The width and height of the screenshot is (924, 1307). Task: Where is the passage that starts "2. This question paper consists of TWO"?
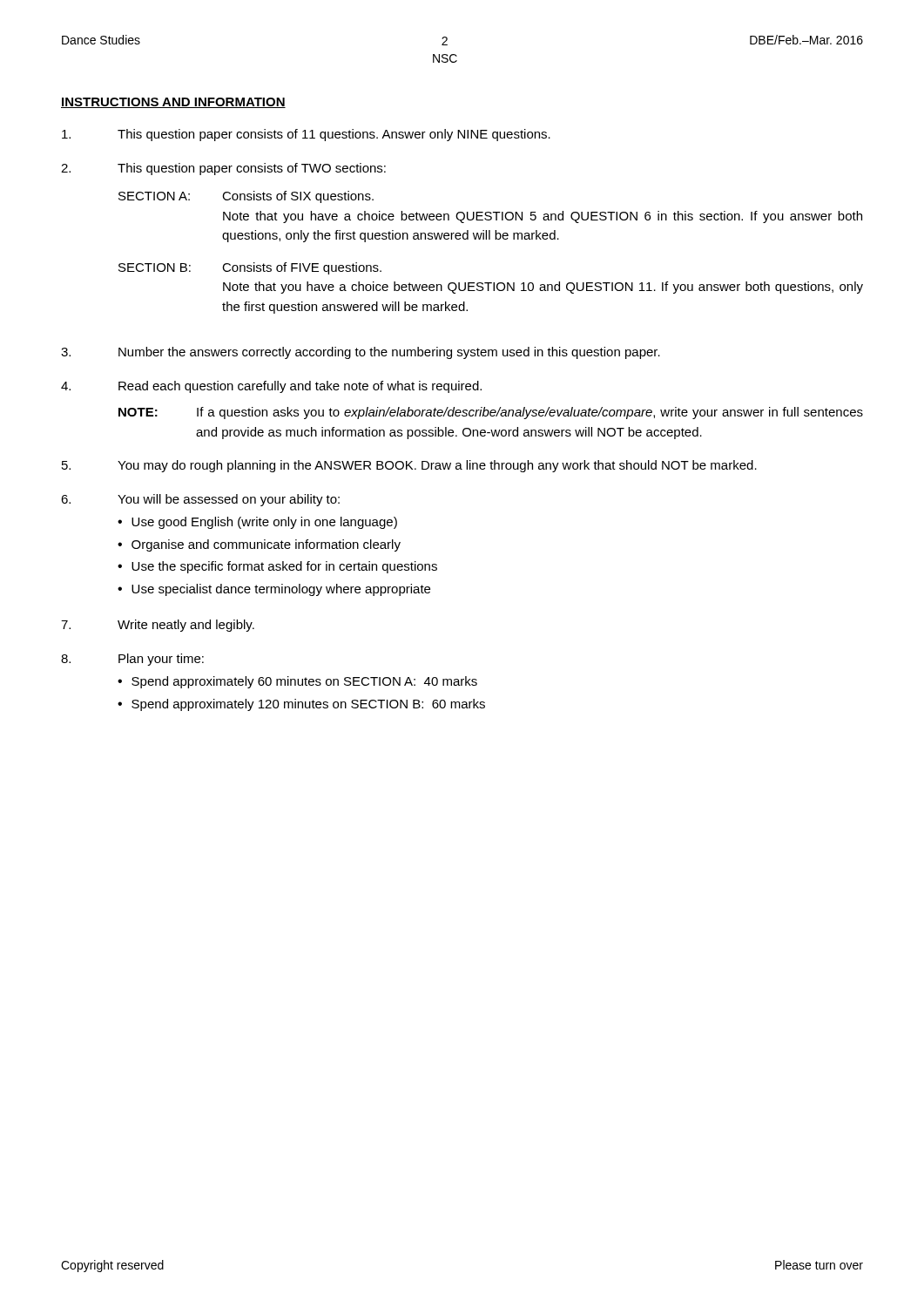462,243
